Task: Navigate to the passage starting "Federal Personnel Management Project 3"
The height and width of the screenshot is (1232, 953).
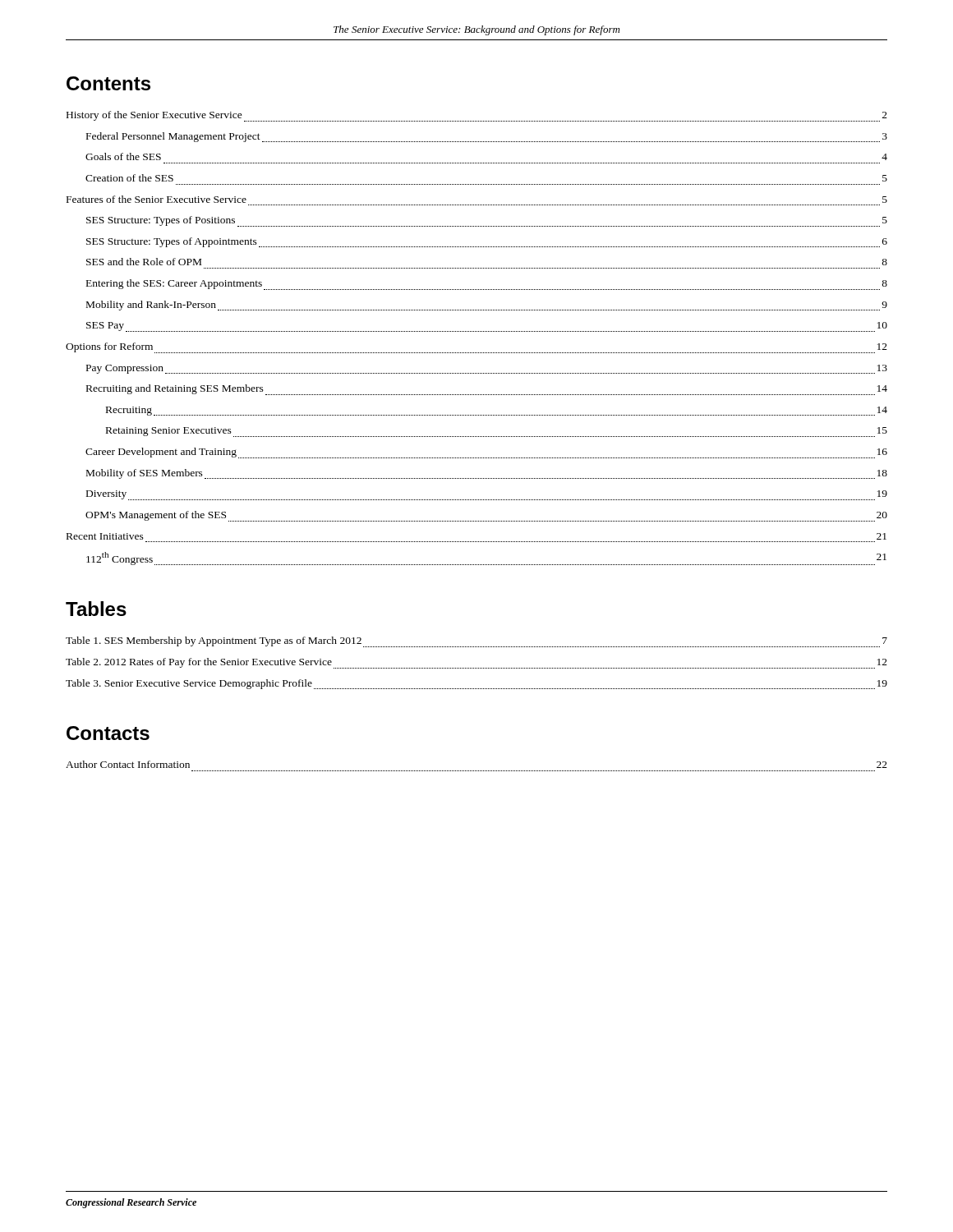Action: [486, 136]
